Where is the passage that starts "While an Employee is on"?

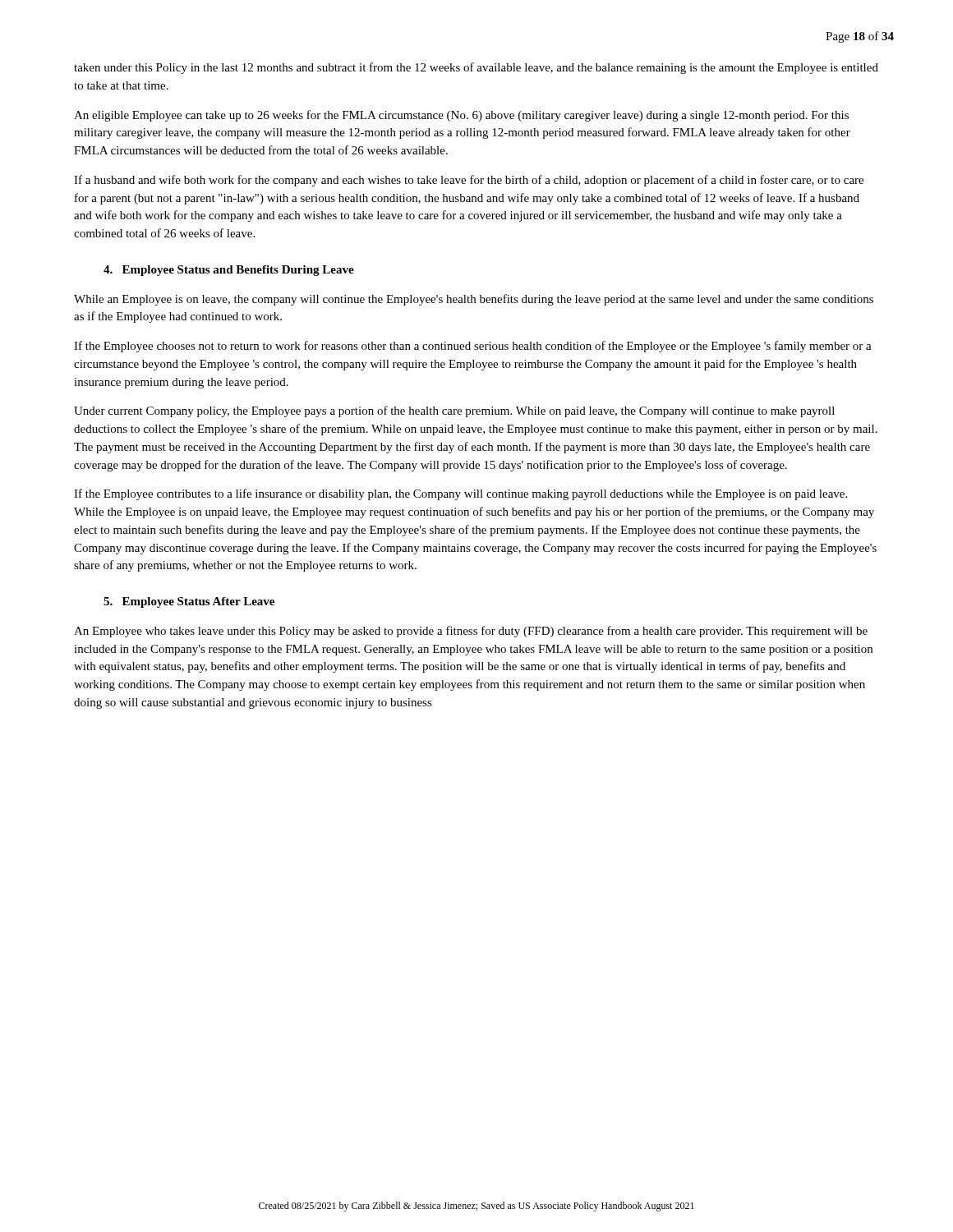point(476,308)
